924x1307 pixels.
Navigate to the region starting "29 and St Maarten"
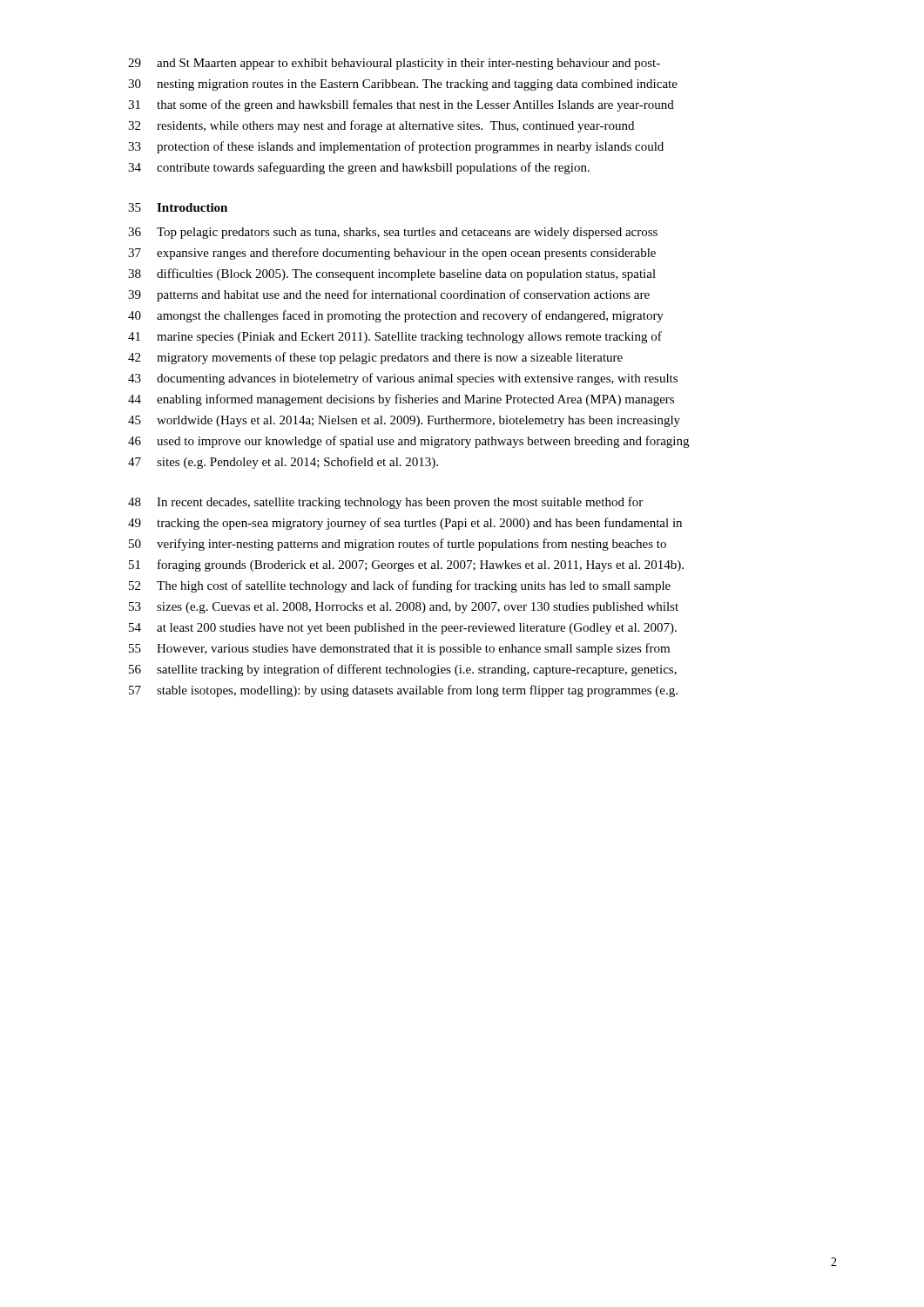click(x=471, y=115)
